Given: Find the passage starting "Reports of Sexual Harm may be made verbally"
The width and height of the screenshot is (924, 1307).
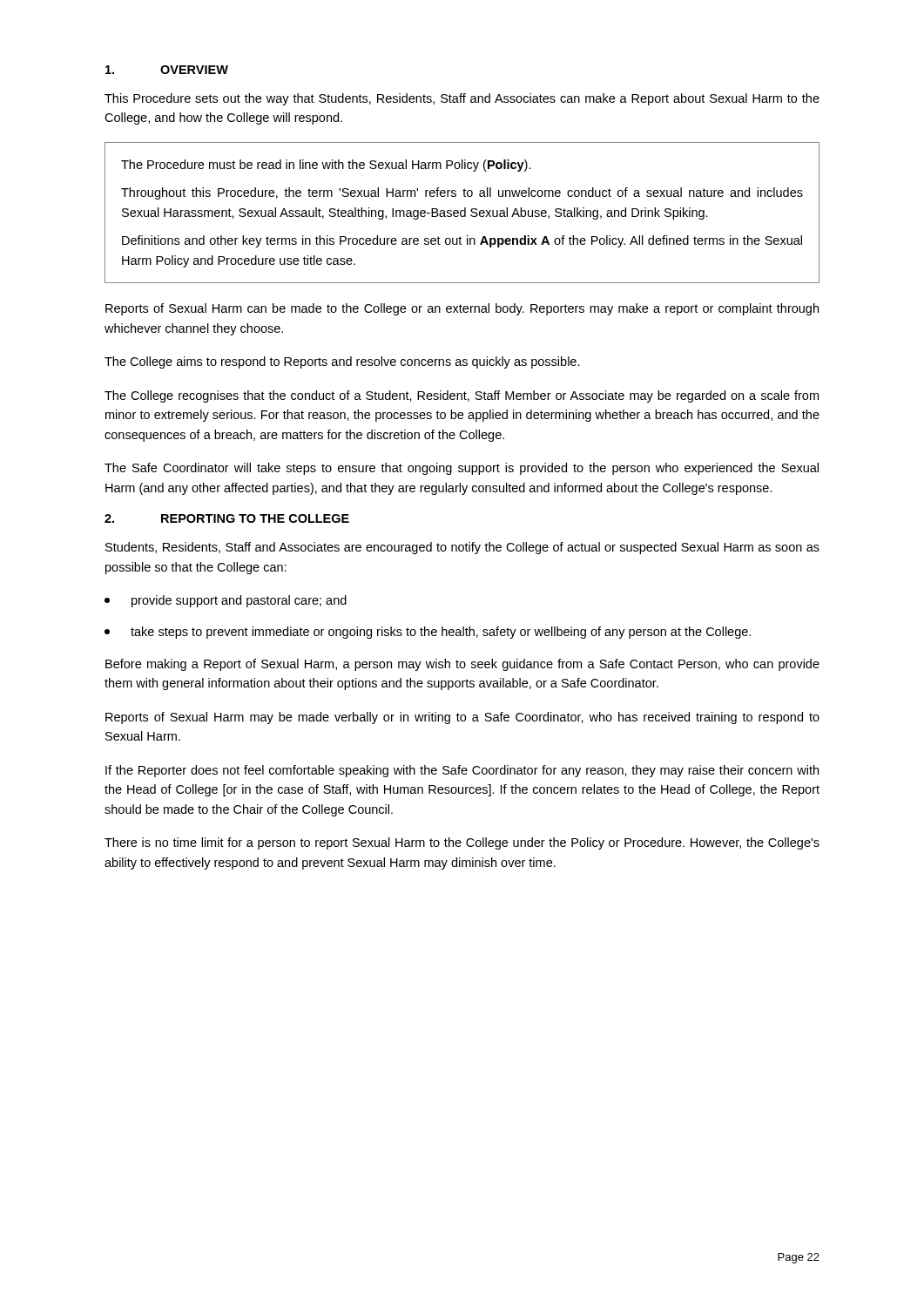Looking at the screenshot, I should pyautogui.click(x=462, y=727).
